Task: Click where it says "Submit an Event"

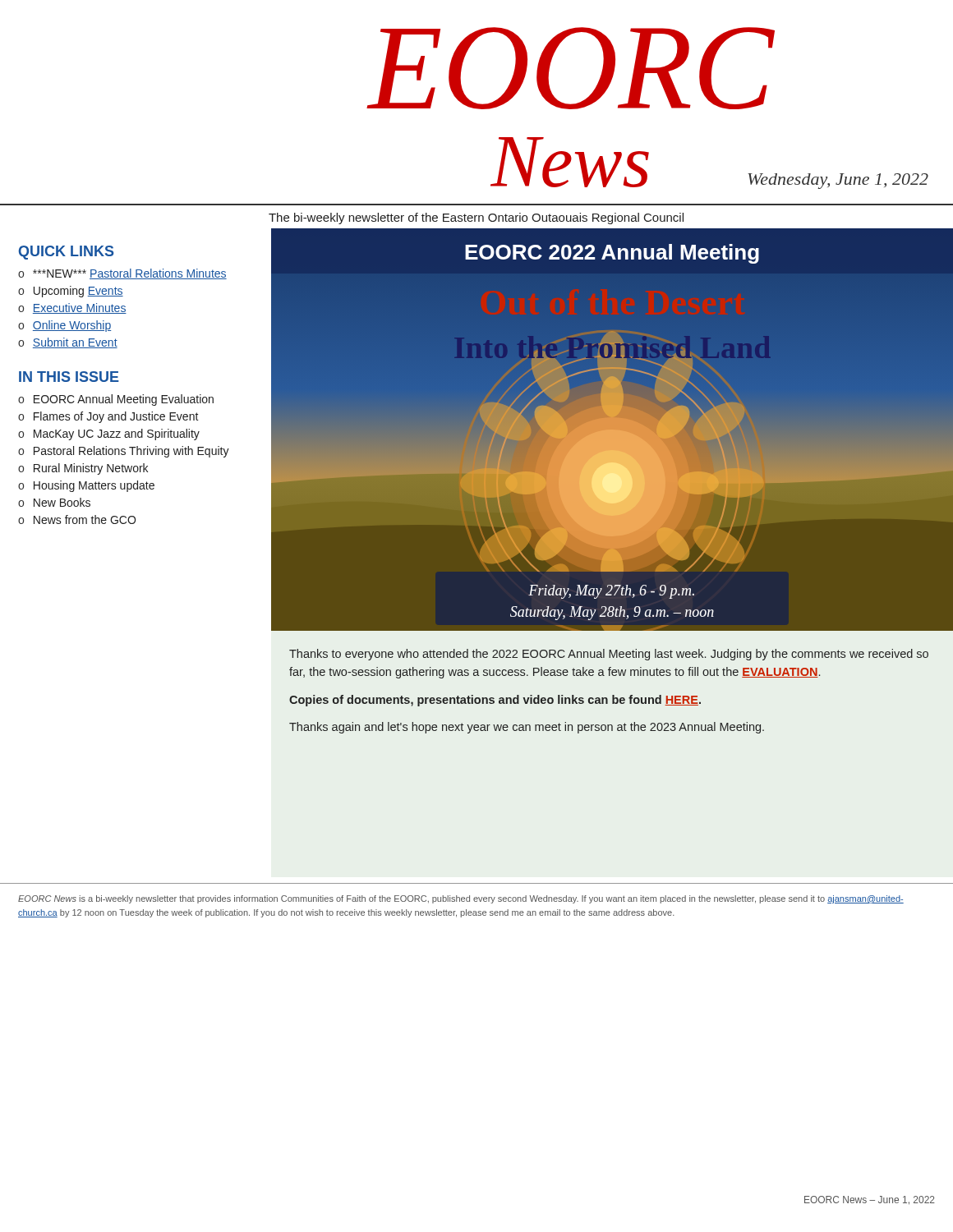Action: click(75, 342)
